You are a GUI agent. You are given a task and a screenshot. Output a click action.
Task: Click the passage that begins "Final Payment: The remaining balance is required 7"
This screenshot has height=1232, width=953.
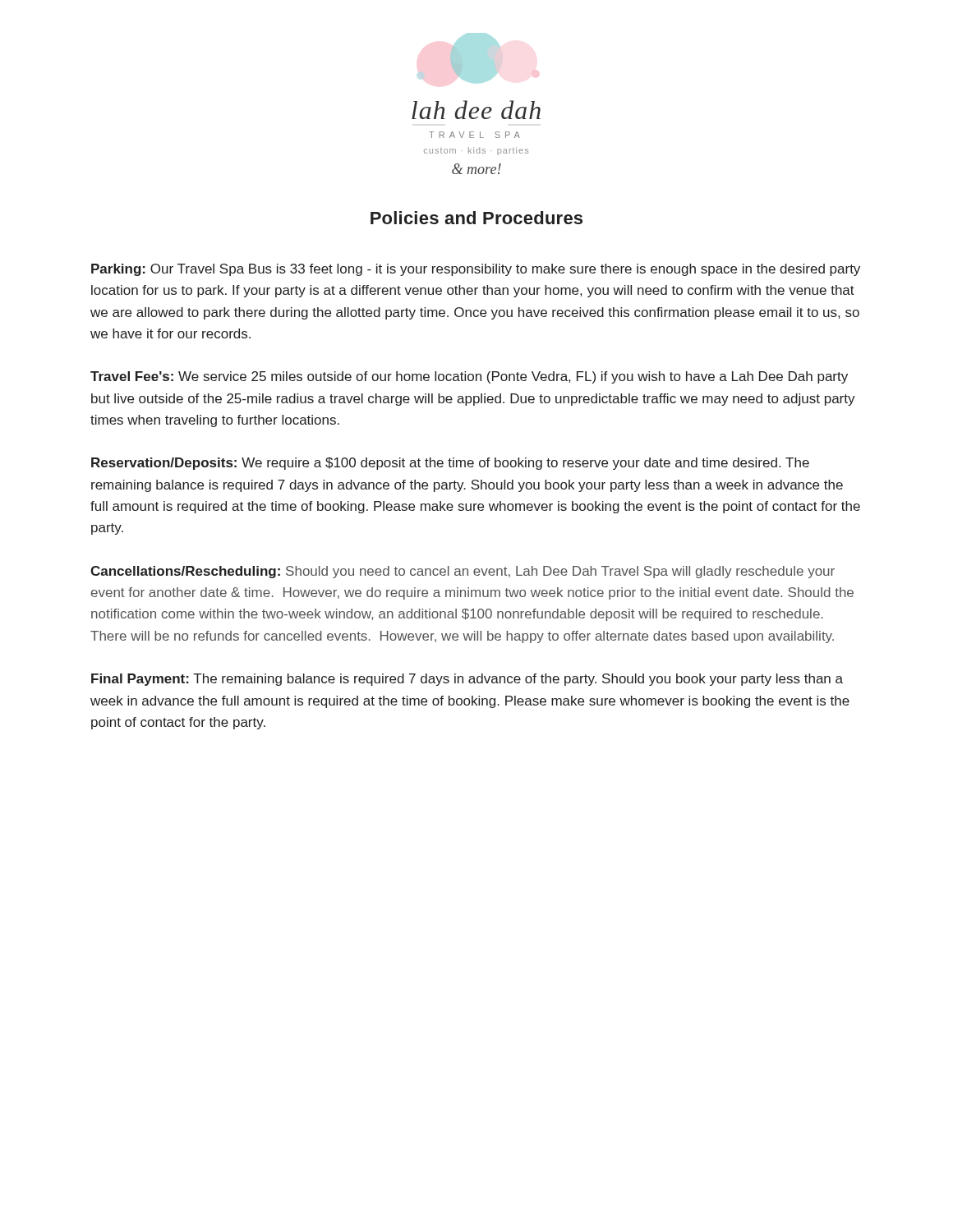pos(470,701)
